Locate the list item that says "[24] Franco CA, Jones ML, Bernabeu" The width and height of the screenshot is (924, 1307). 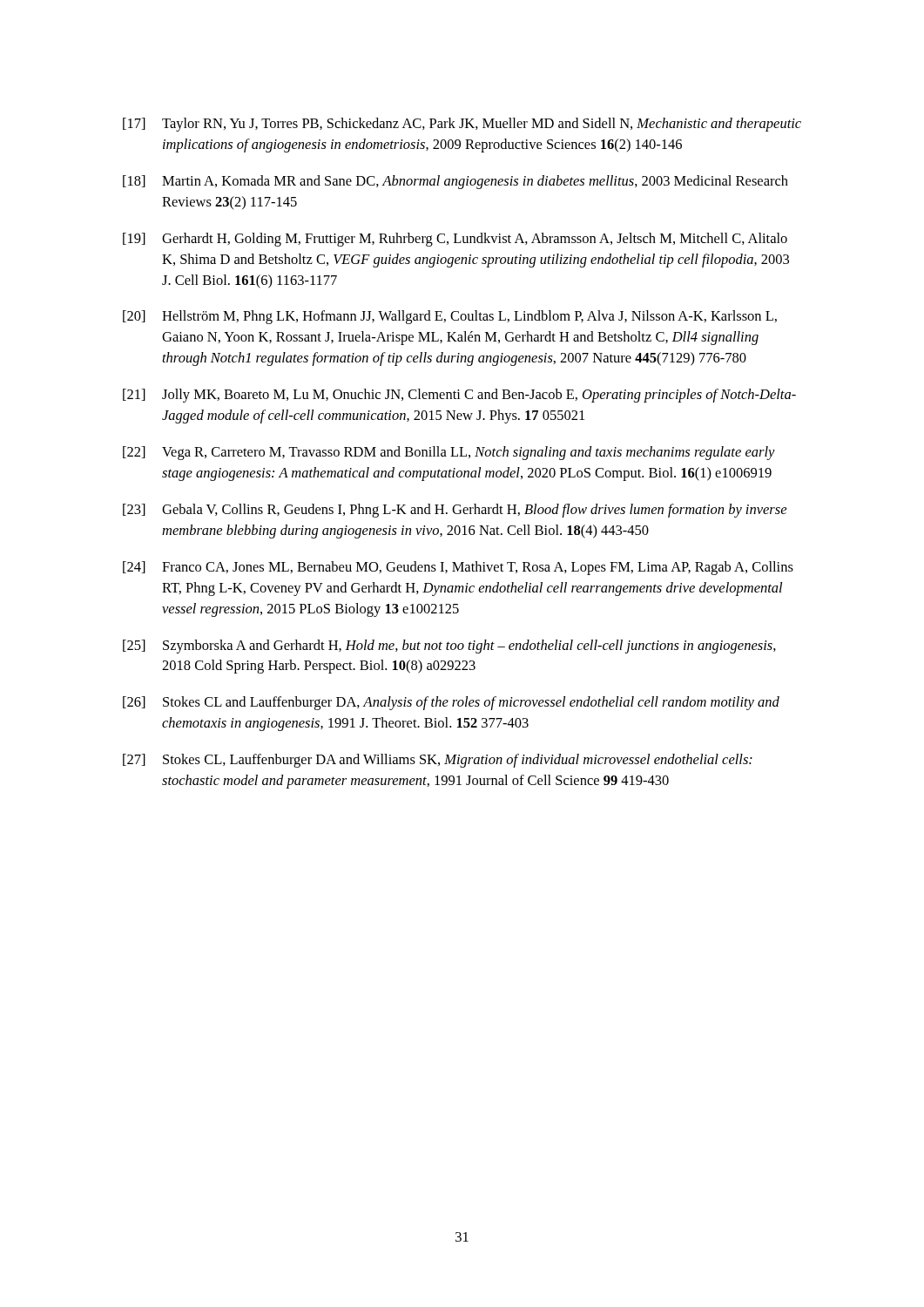point(462,588)
